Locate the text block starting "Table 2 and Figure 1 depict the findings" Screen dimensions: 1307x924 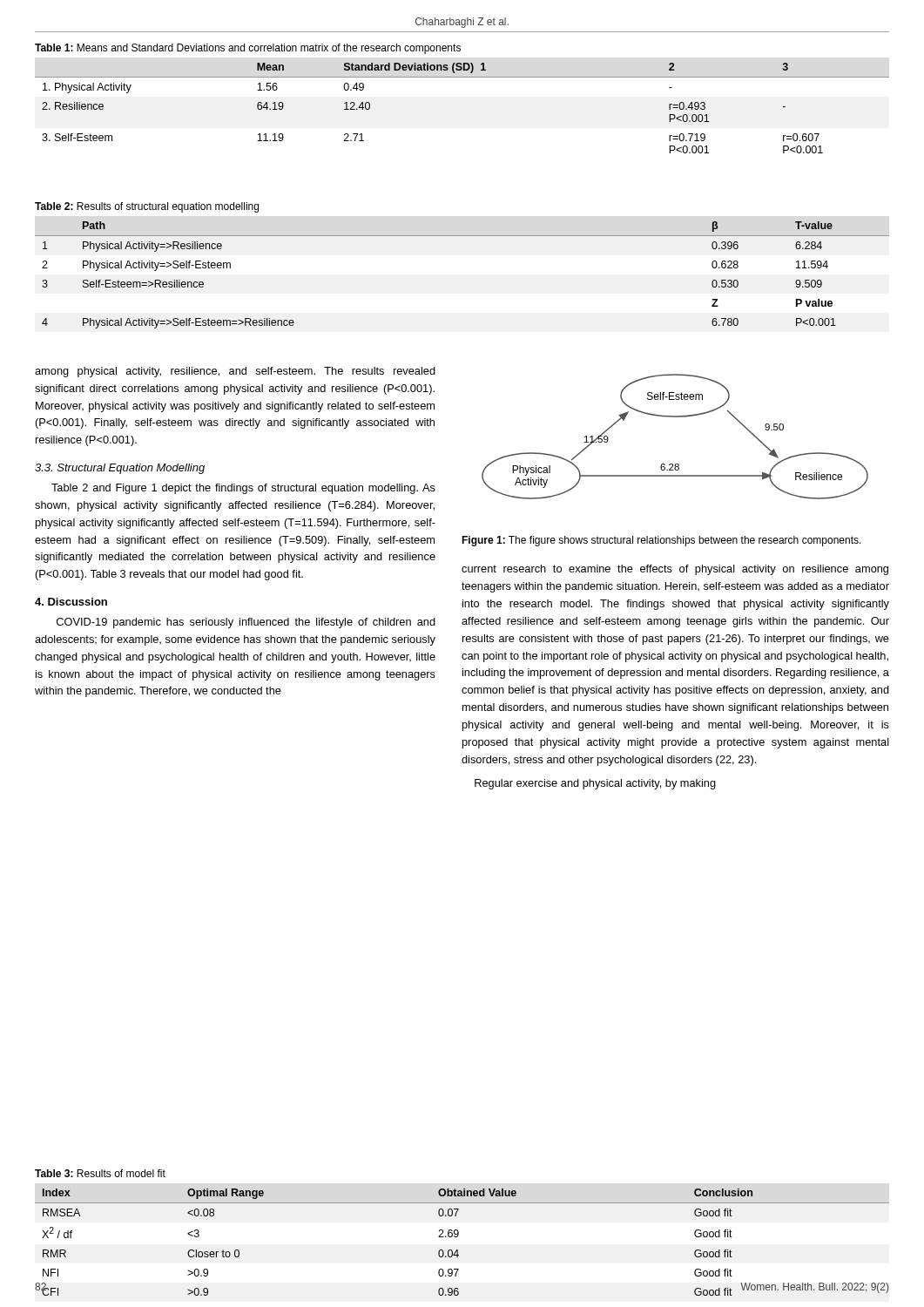click(x=235, y=531)
